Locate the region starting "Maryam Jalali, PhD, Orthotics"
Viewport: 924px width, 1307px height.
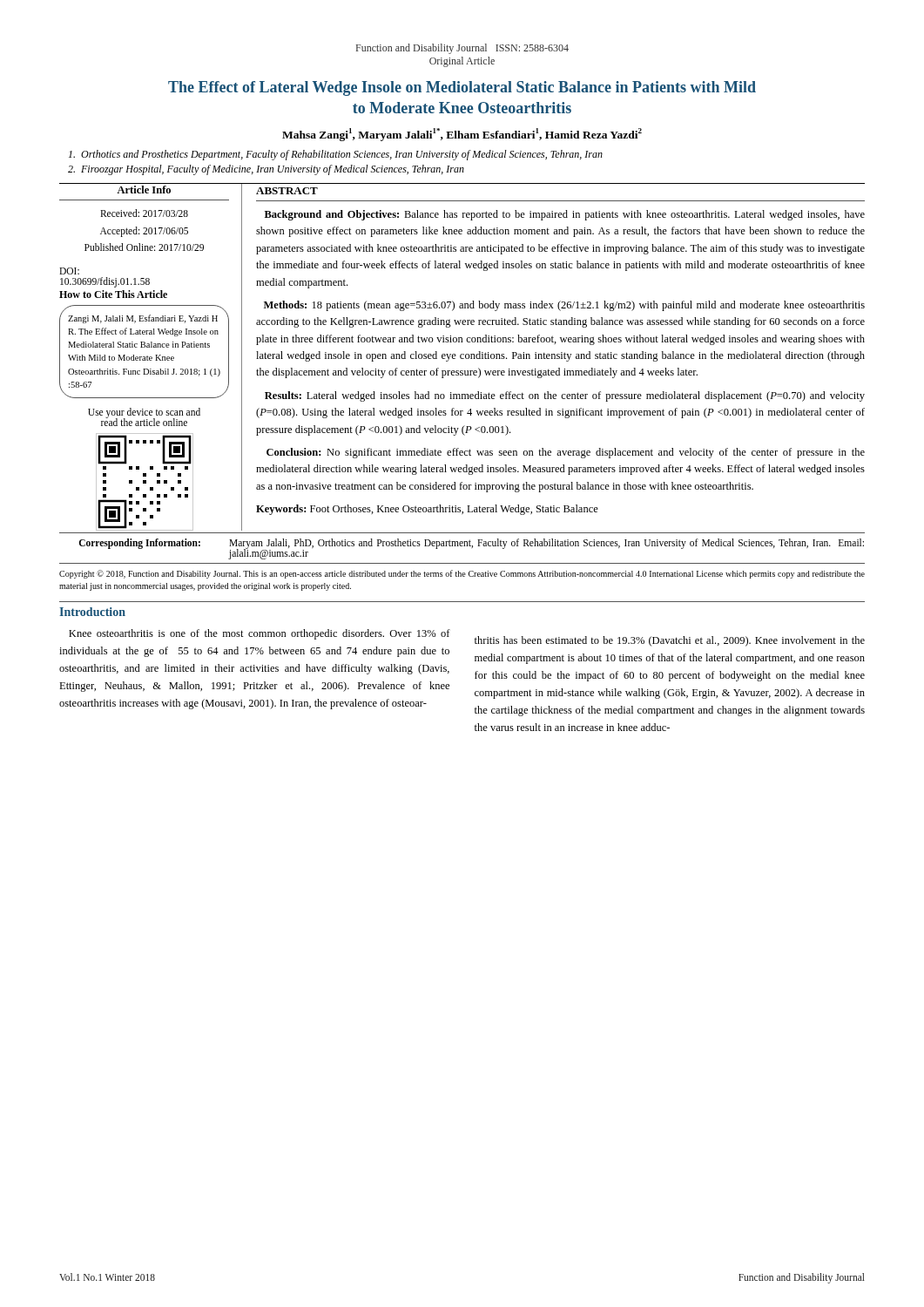[547, 548]
